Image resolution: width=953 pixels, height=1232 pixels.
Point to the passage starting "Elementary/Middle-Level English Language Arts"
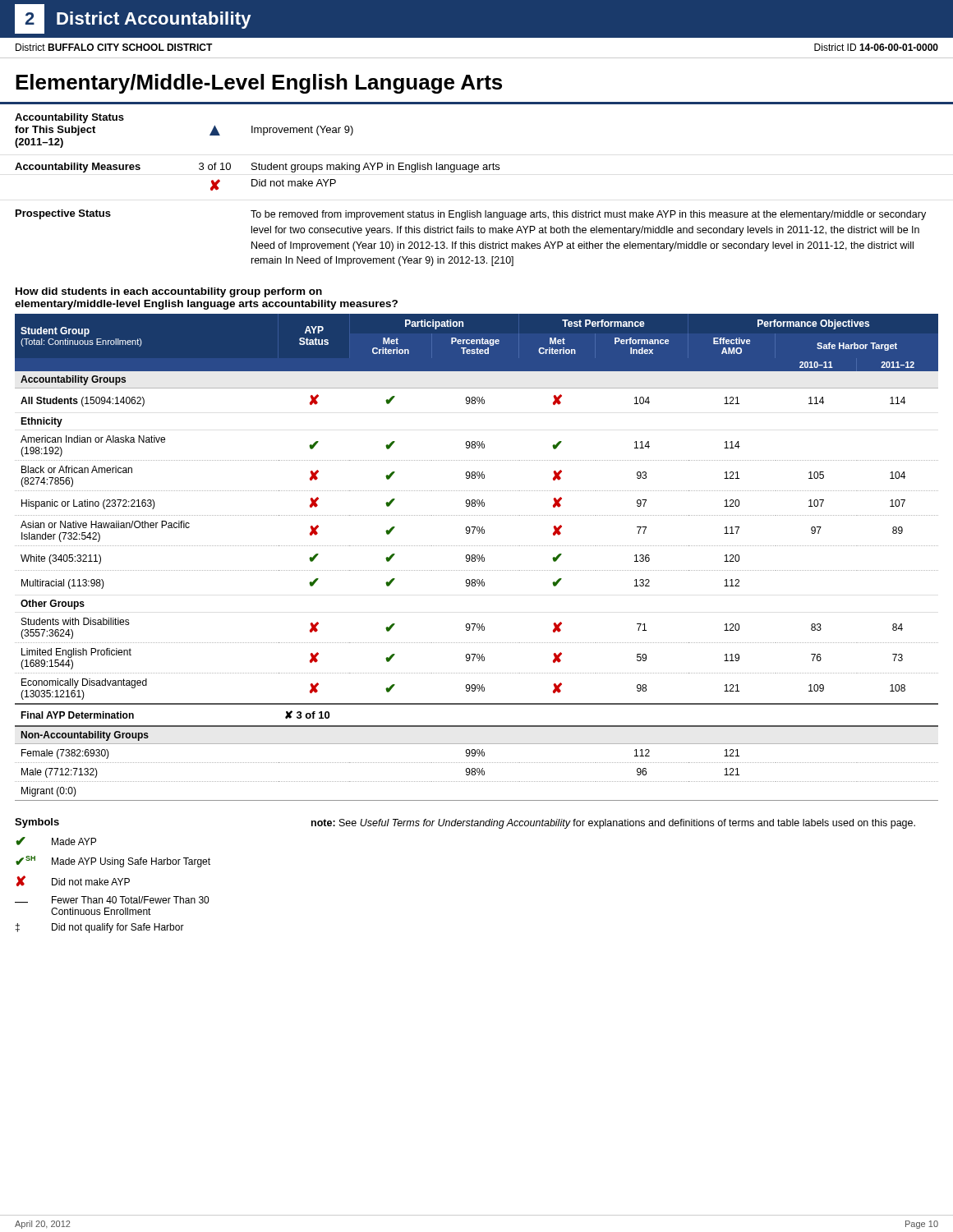pos(259,82)
